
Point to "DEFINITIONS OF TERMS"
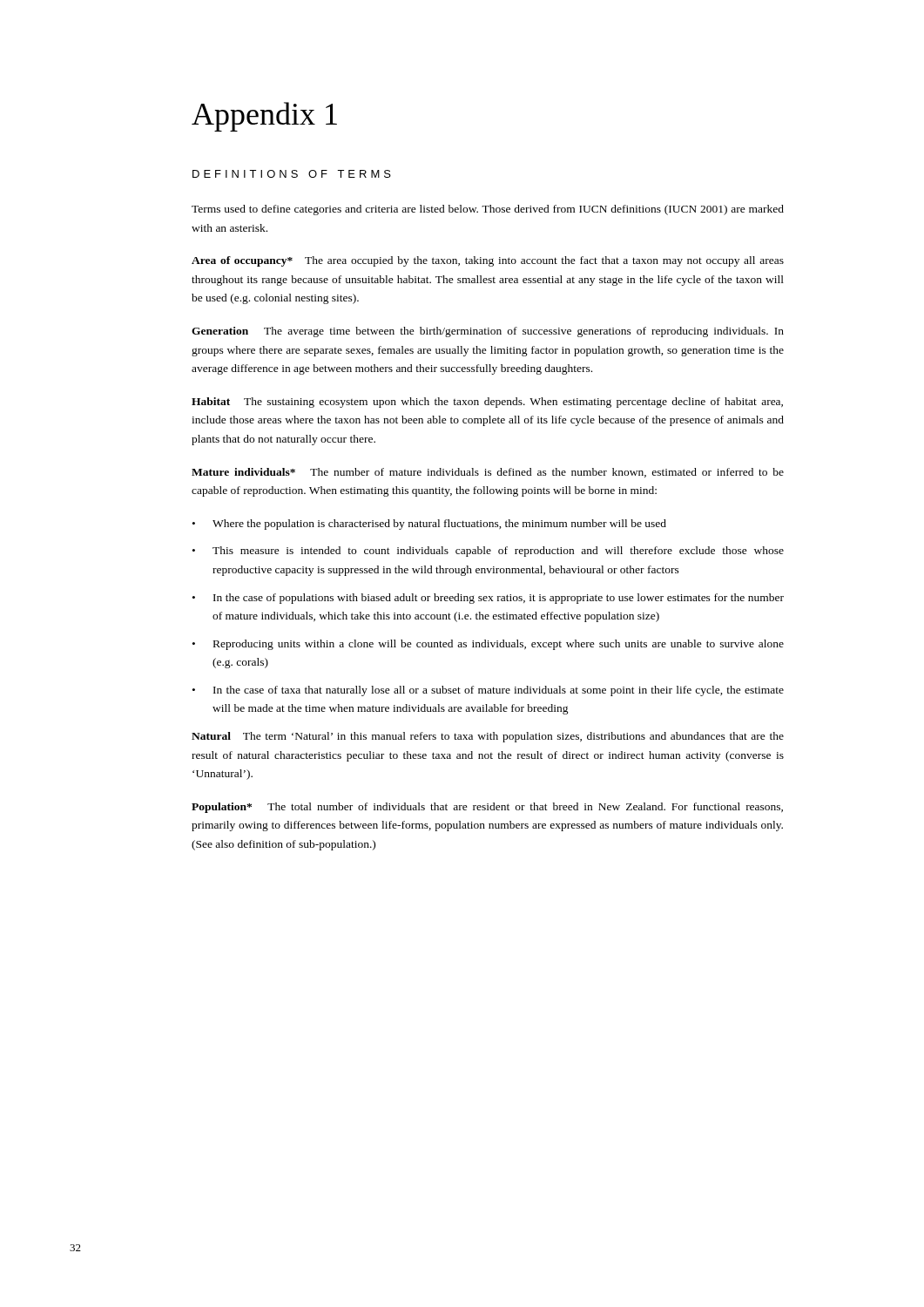click(x=293, y=174)
